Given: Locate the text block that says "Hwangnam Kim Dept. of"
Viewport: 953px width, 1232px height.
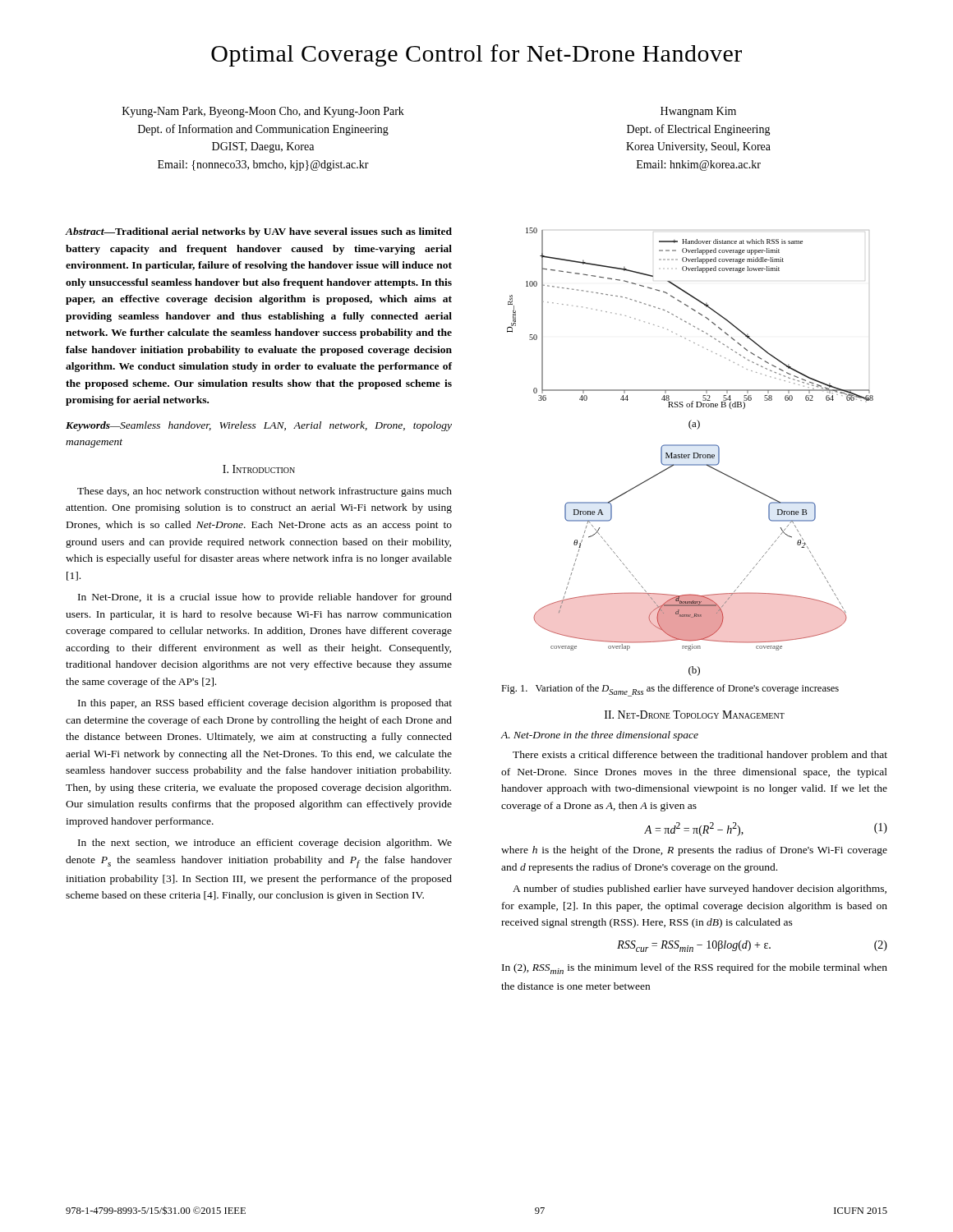Looking at the screenshot, I should click(x=698, y=138).
